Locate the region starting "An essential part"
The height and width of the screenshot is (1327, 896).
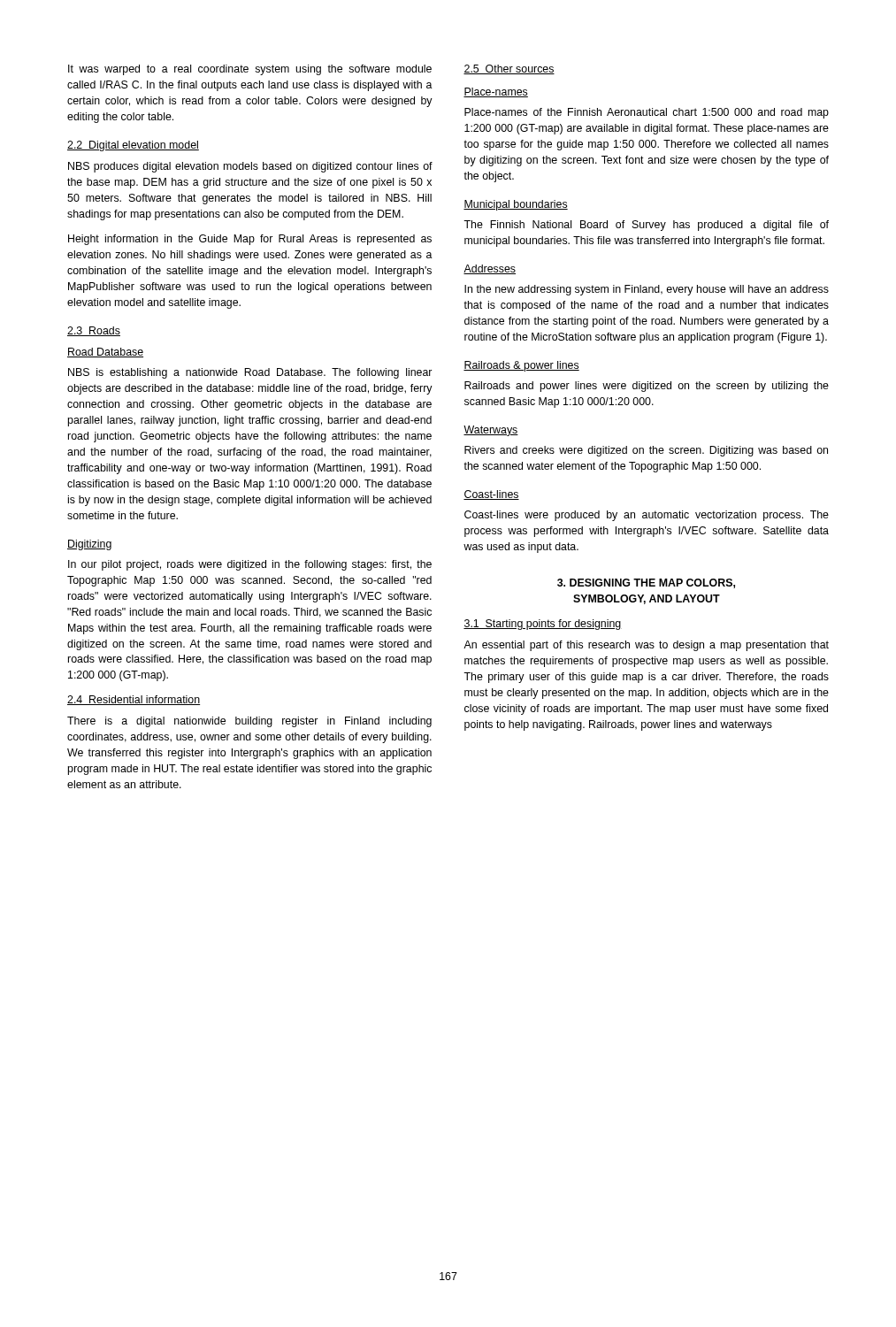[x=646, y=685]
